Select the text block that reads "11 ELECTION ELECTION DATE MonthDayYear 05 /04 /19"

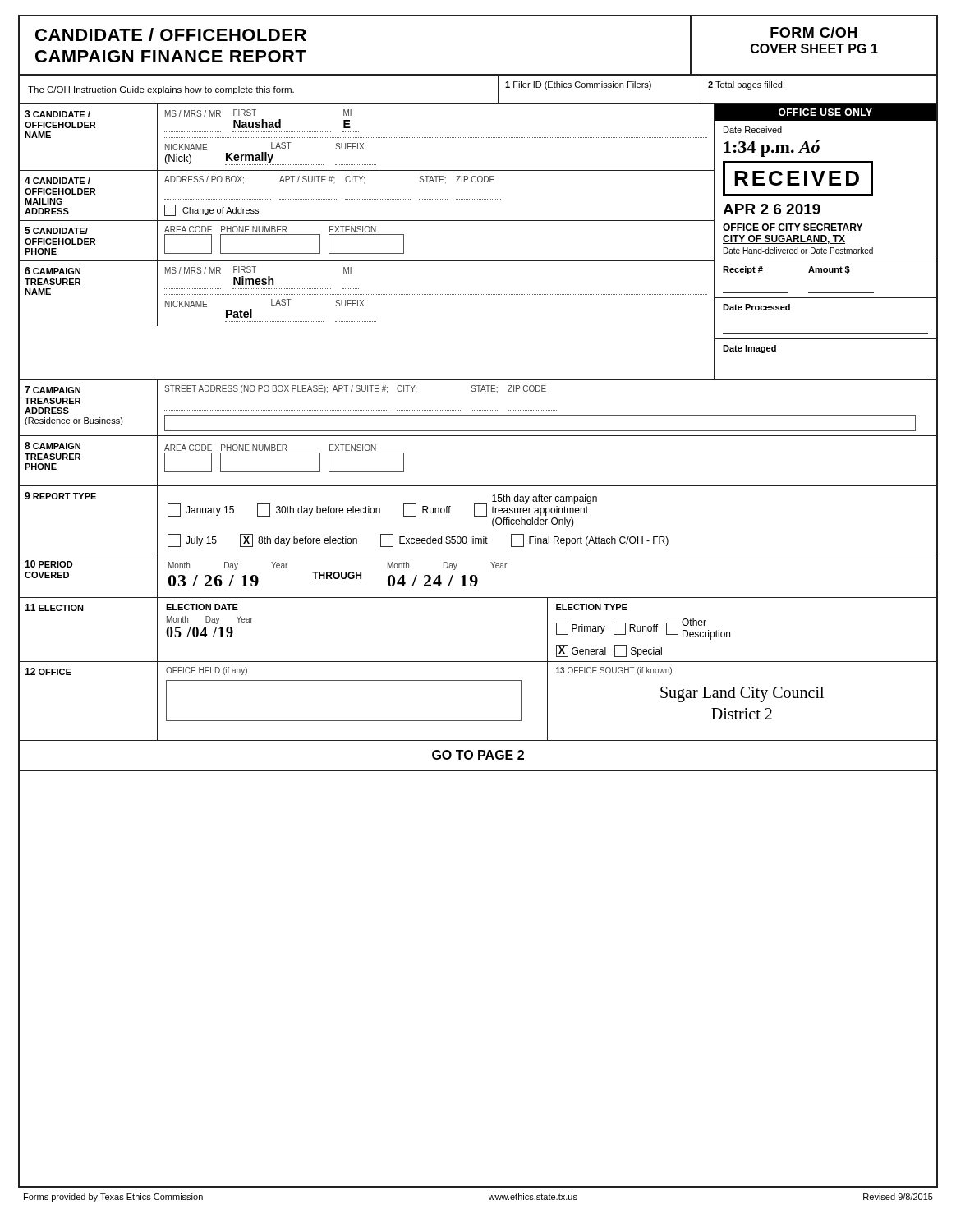(x=478, y=630)
